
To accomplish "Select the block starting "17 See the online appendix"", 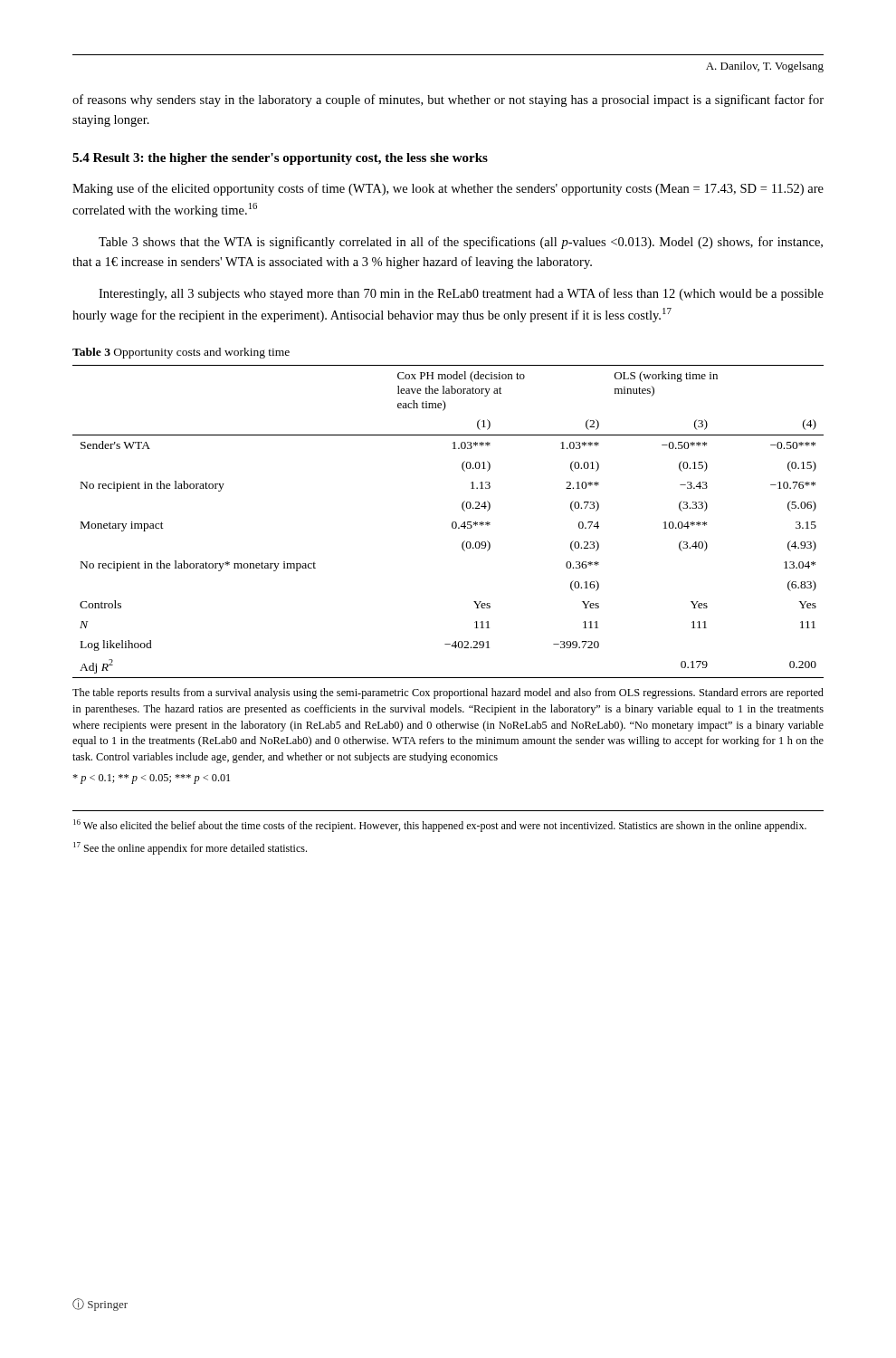I will tap(190, 848).
